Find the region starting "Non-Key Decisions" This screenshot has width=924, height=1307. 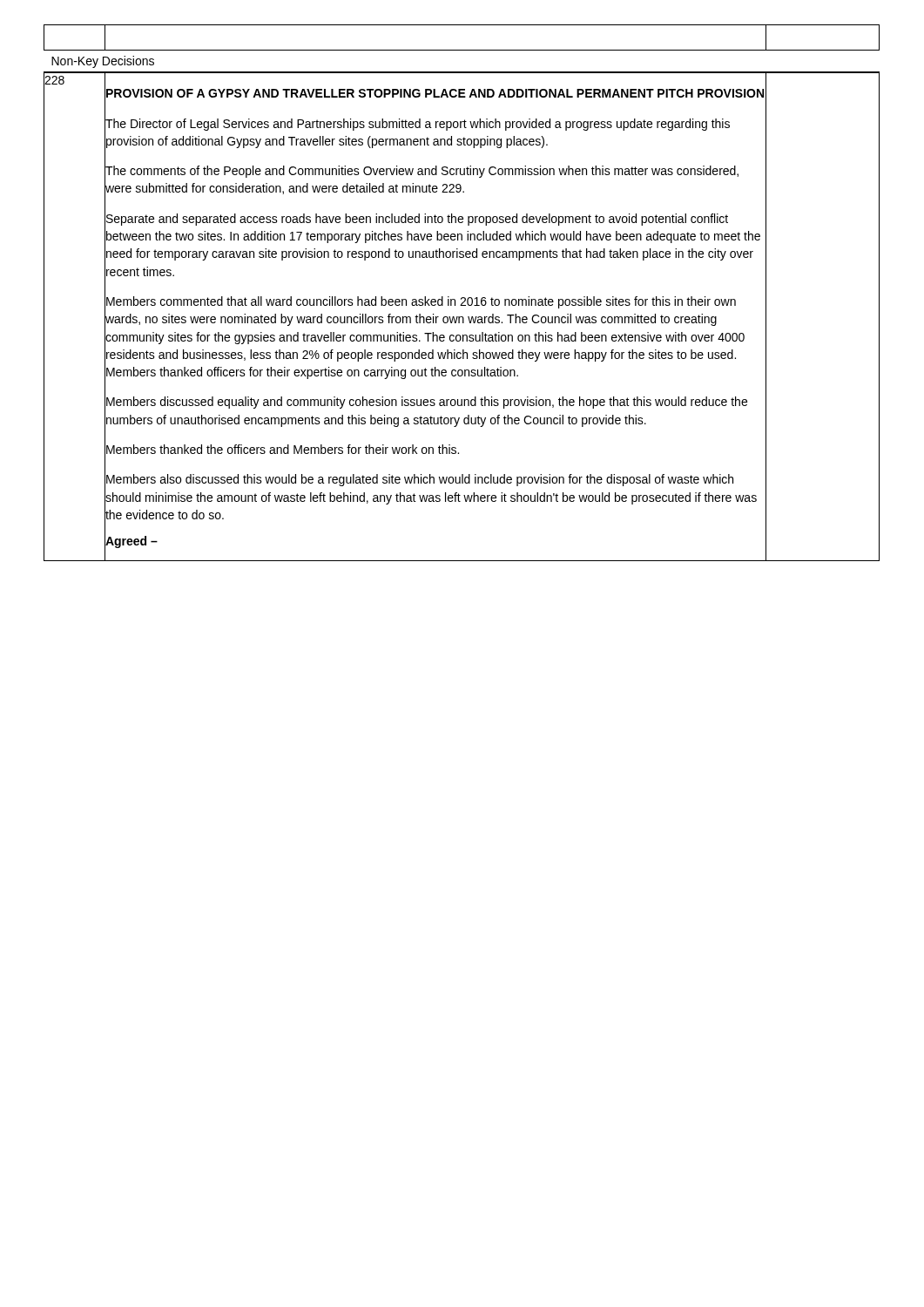(103, 61)
